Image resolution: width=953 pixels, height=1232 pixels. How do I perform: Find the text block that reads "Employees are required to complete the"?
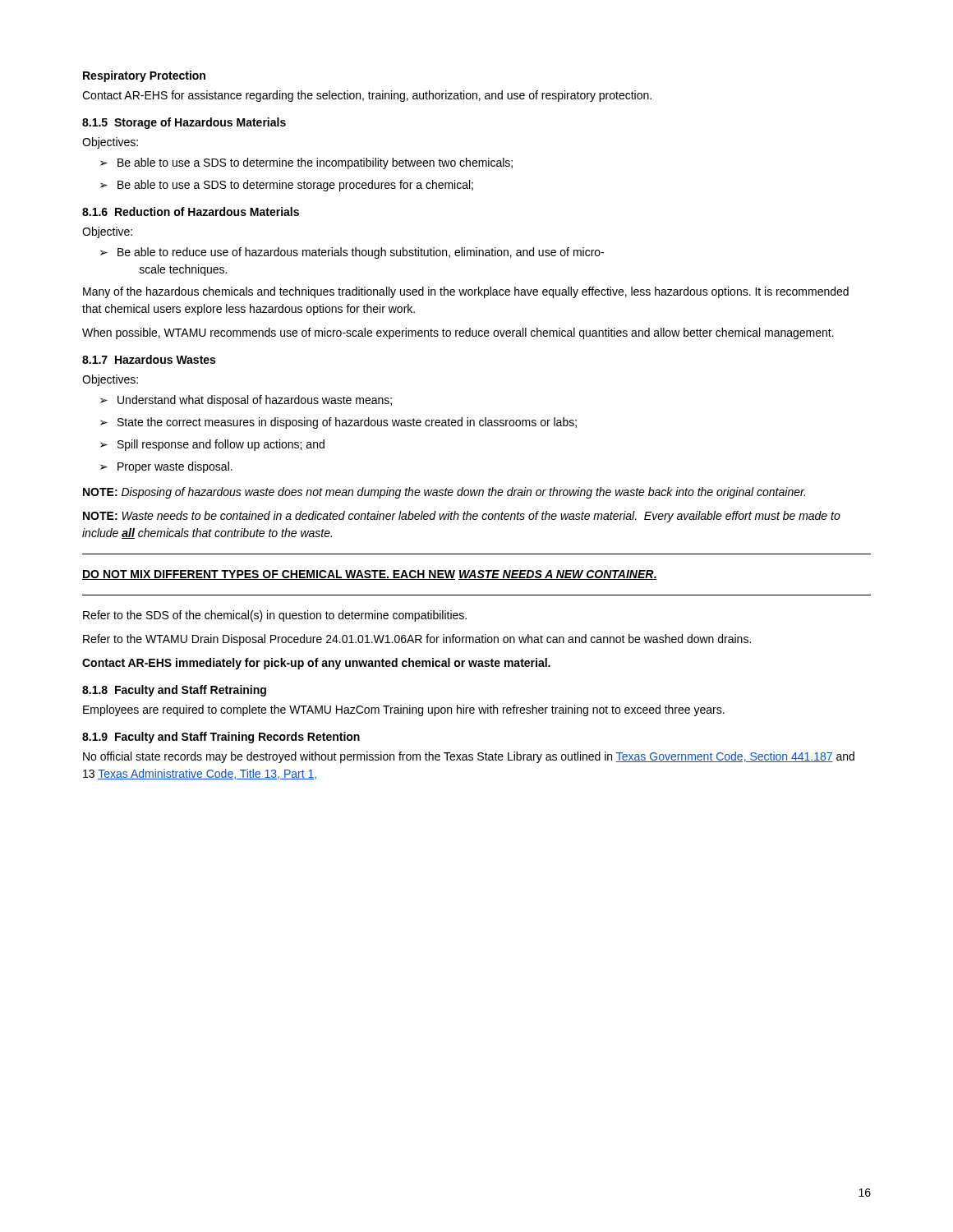tap(404, 710)
